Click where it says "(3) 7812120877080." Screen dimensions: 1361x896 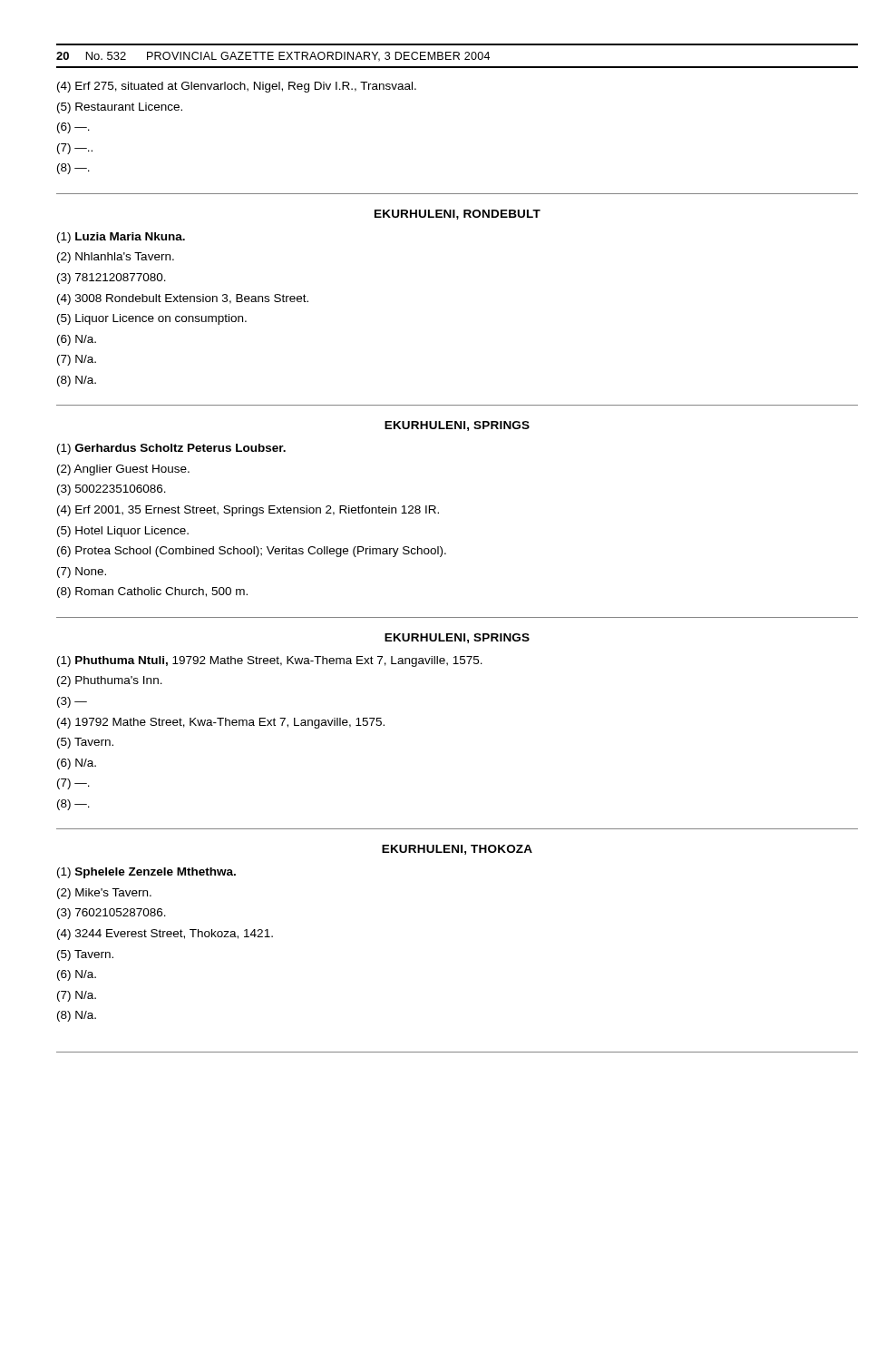point(111,277)
